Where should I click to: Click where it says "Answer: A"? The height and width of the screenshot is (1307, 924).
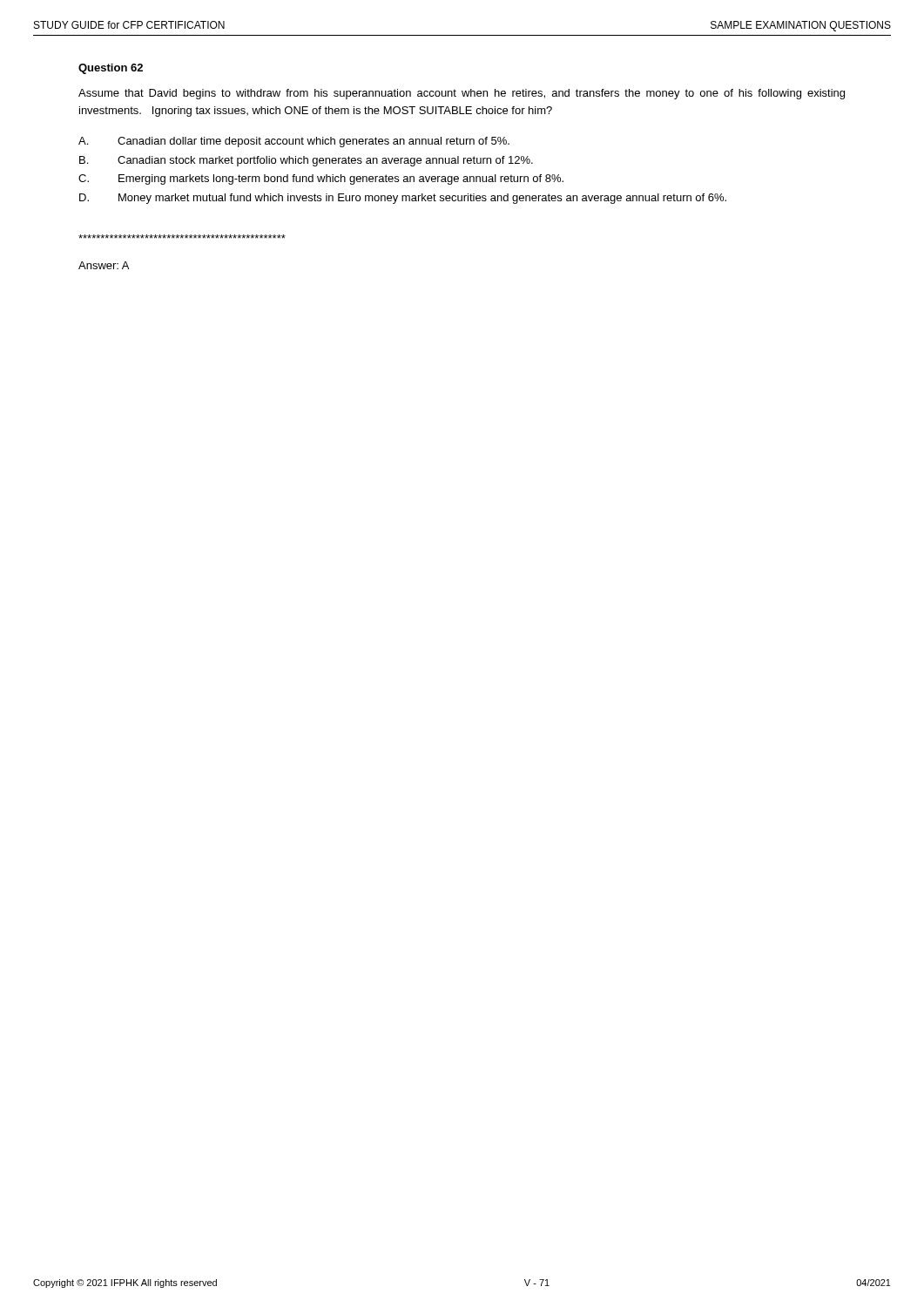(x=104, y=265)
